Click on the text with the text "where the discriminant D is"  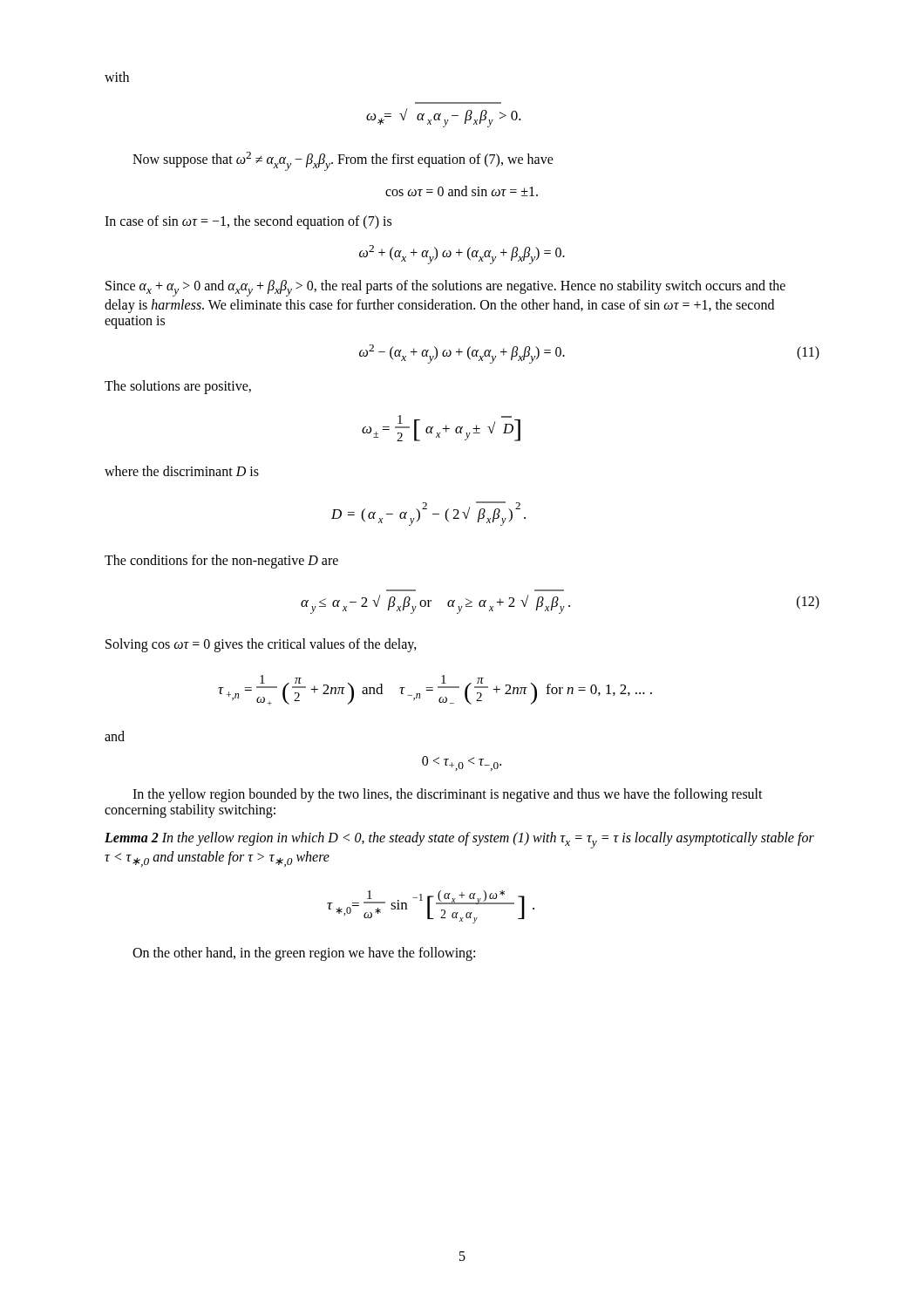pyautogui.click(x=182, y=471)
